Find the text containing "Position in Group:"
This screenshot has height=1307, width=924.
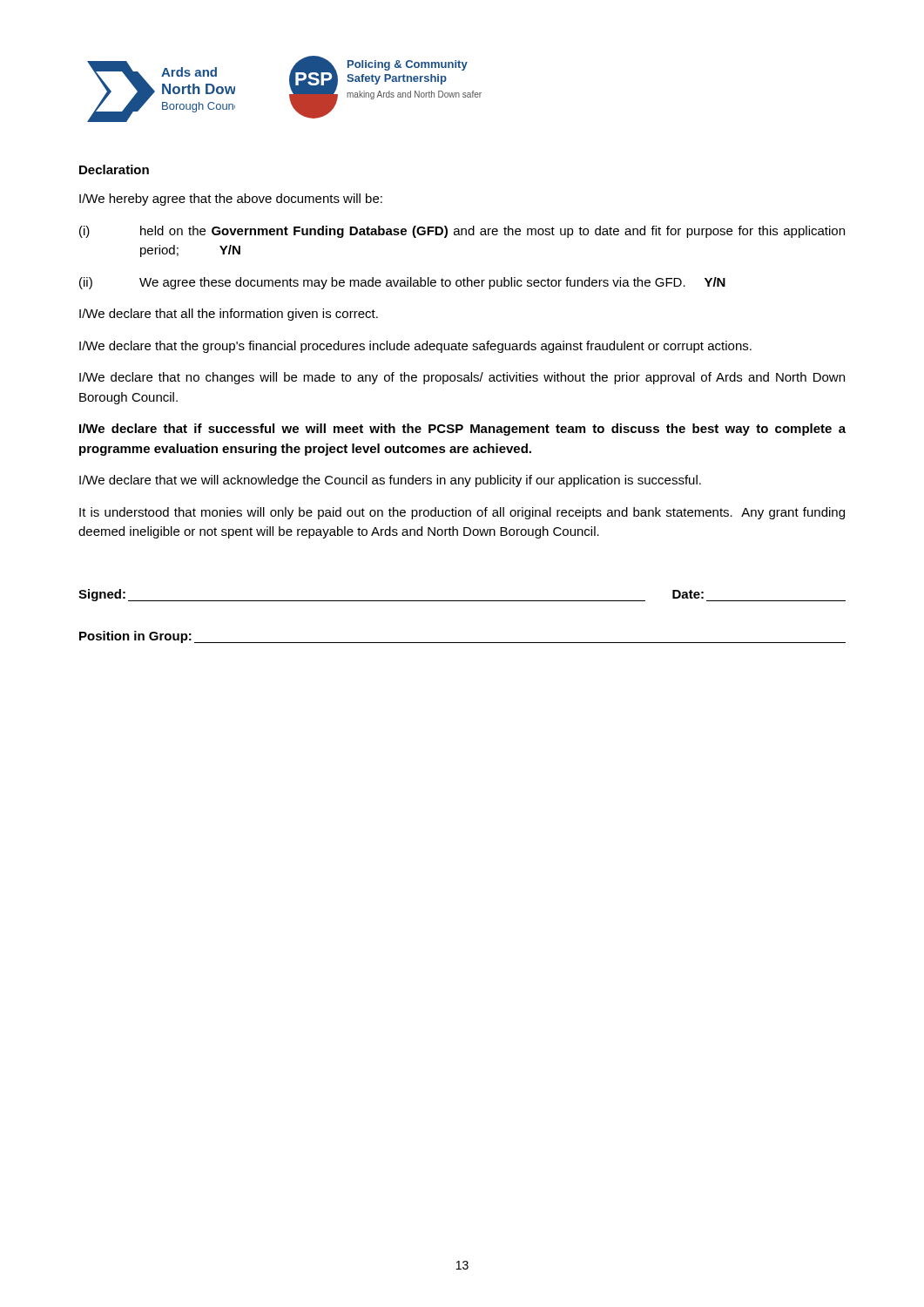click(462, 635)
